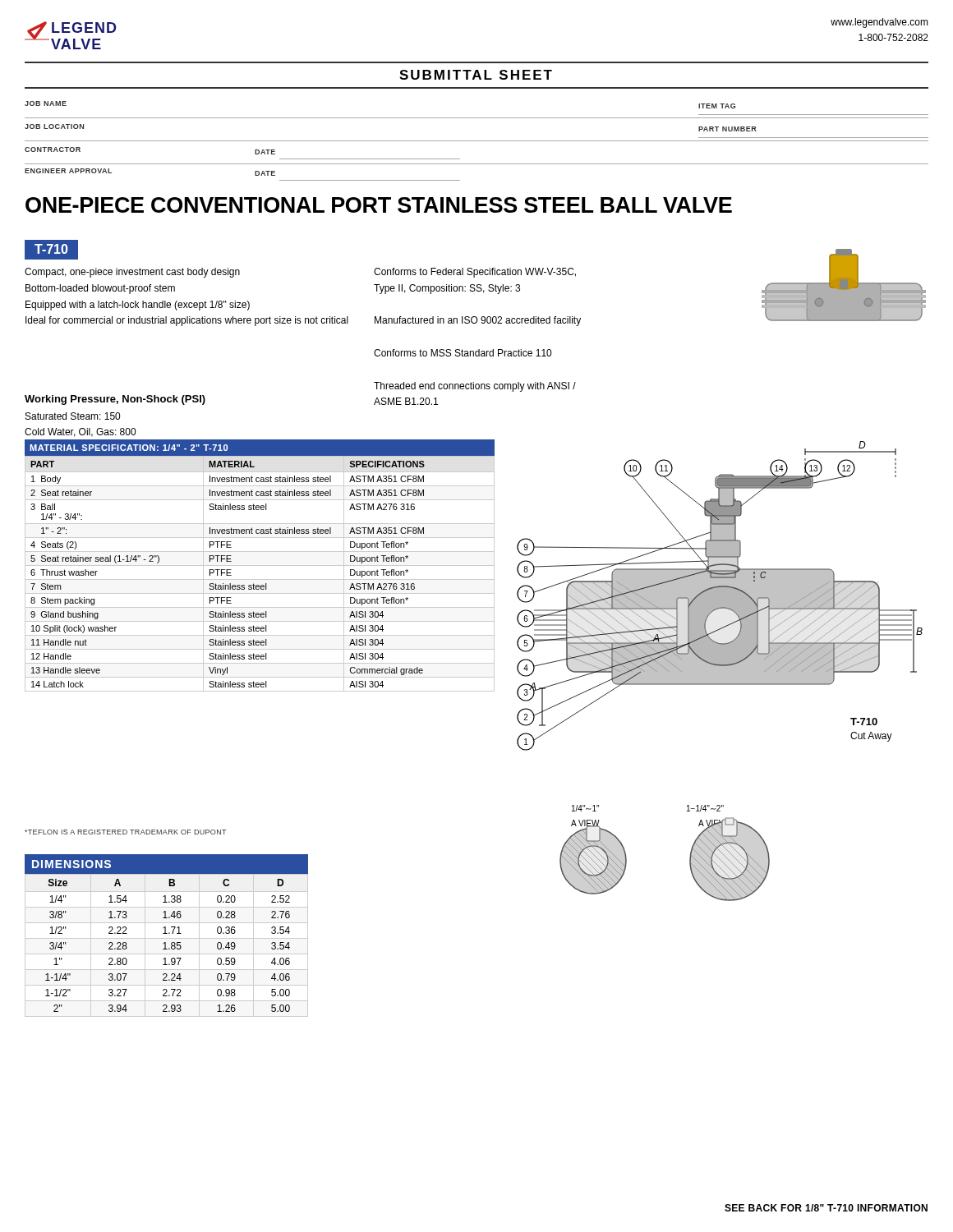This screenshot has width=953, height=1232.
Task: Find the photo
Action: click(844, 300)
